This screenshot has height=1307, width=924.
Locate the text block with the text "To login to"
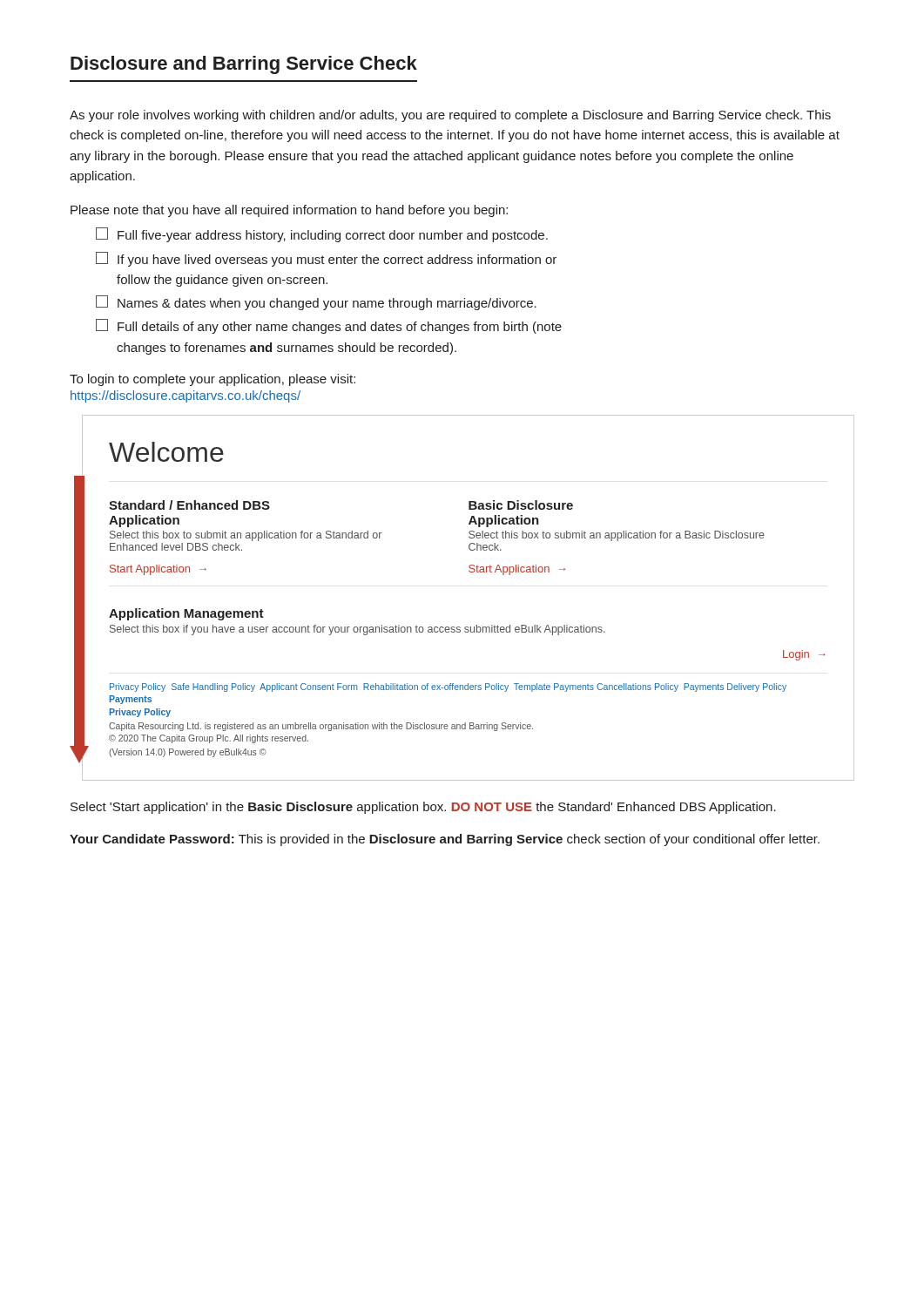(213, 378)
